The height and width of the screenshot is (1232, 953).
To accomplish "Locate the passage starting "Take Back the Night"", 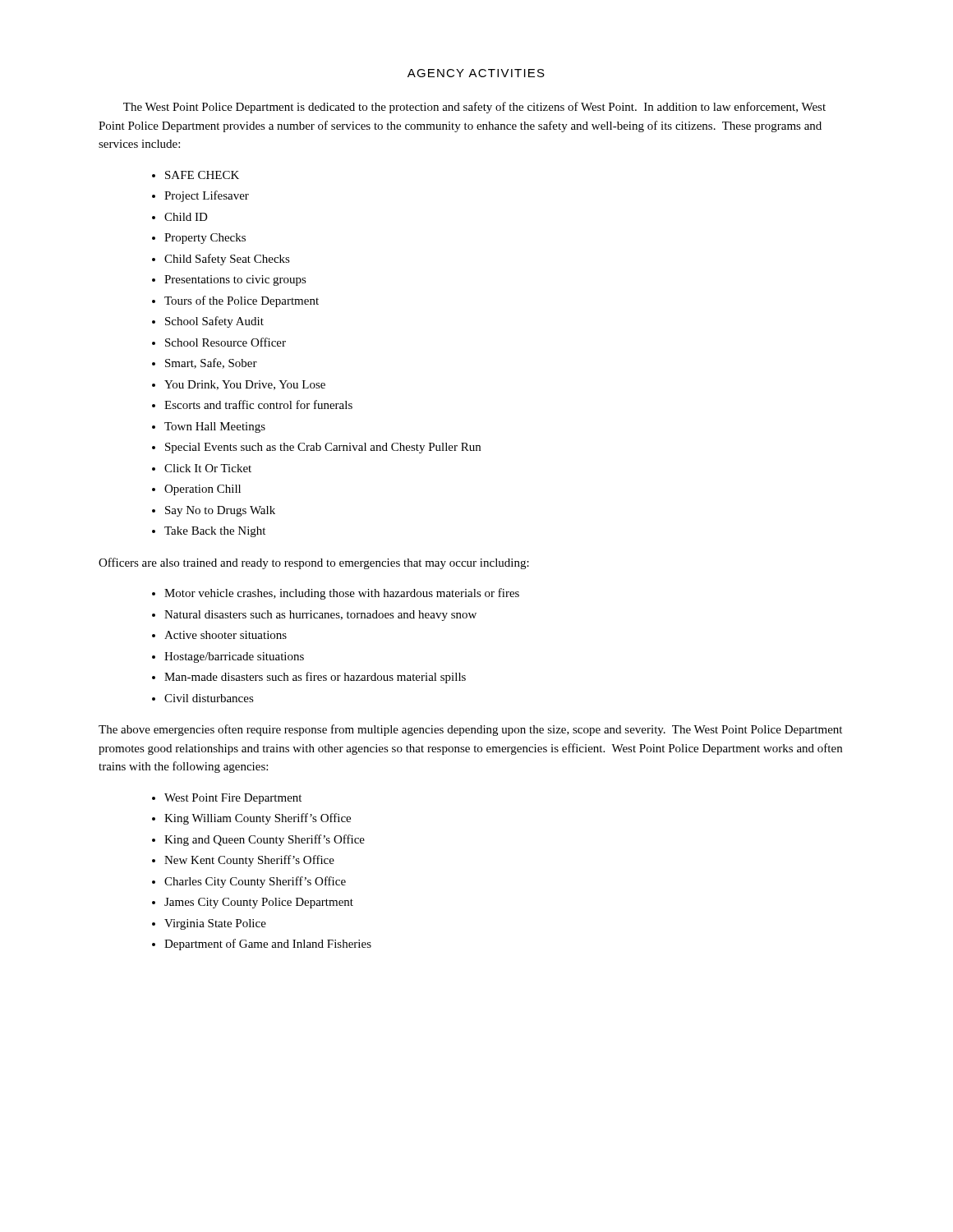I will coord(215,531).
